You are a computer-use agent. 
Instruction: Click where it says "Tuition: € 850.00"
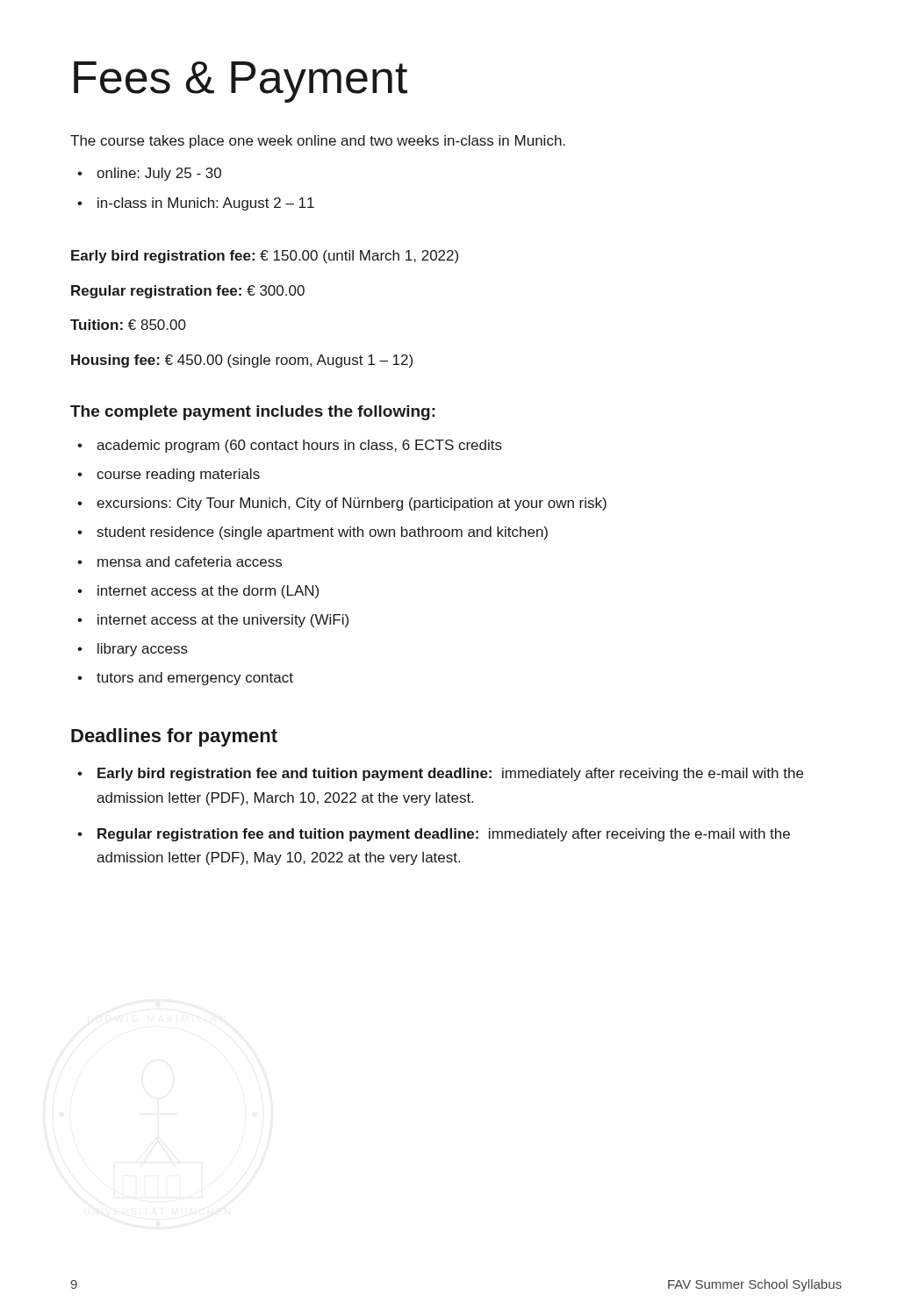click(x=128, y=325)
